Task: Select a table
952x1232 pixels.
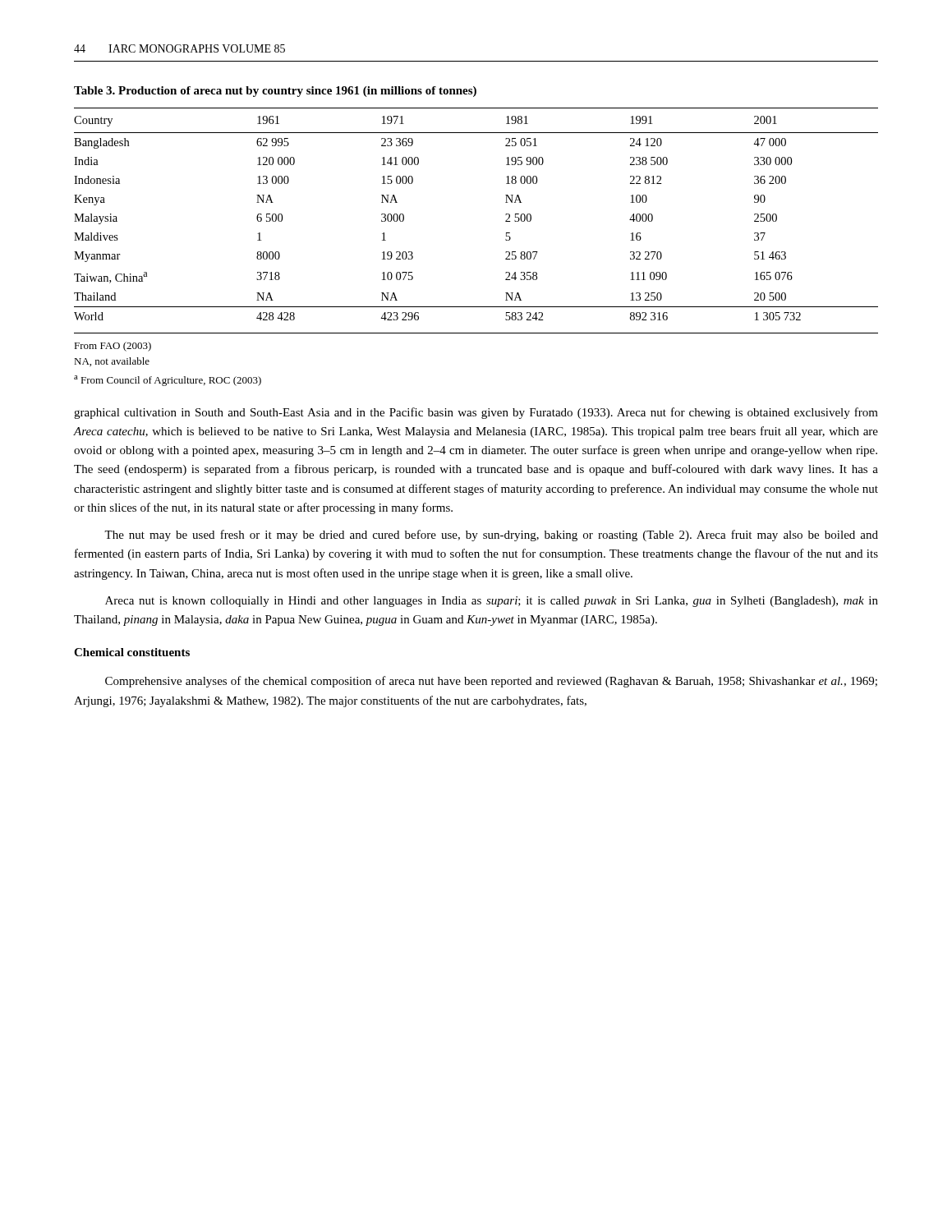Action: click(476, 217)
